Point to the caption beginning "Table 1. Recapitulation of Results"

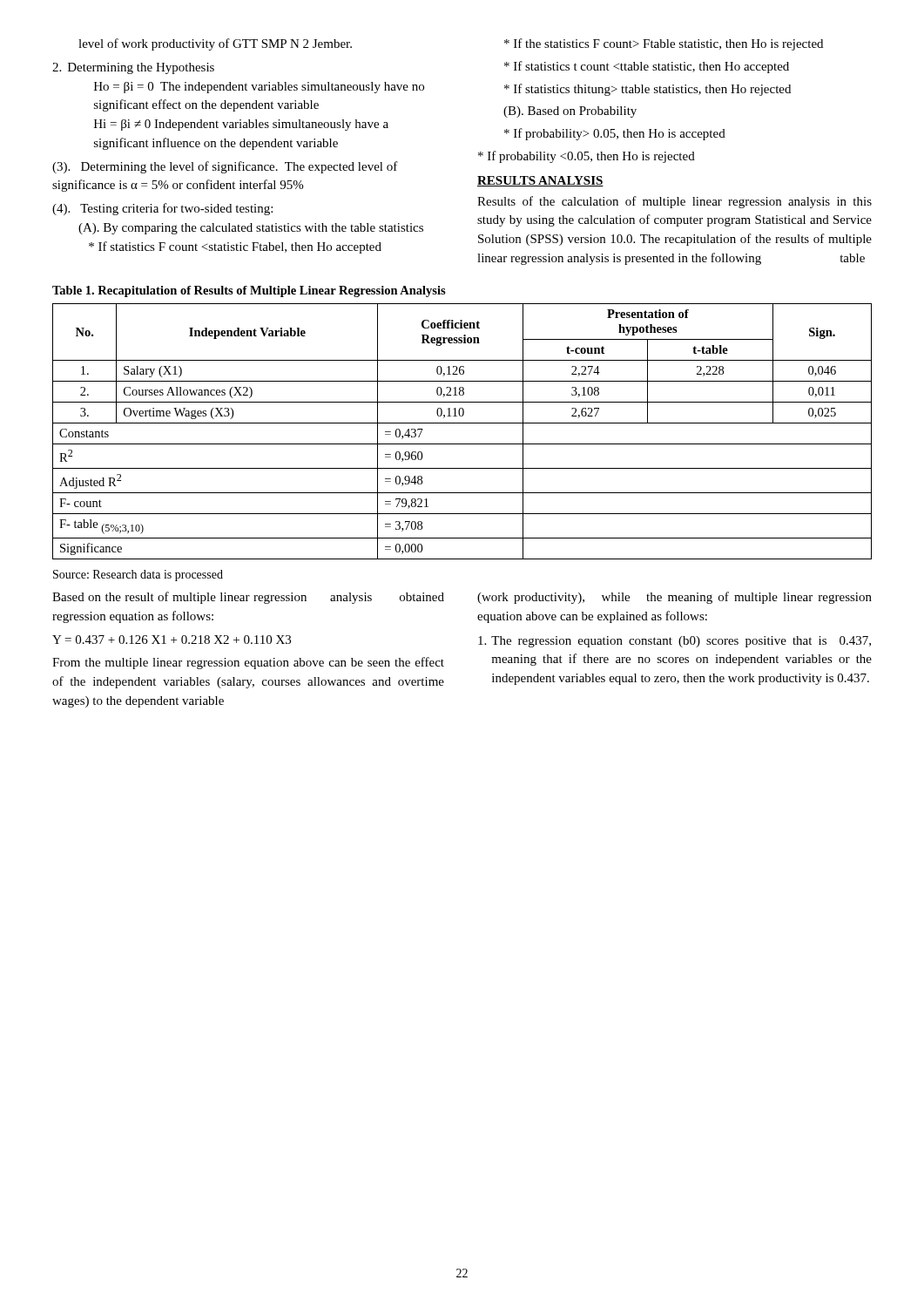(249, 290)
